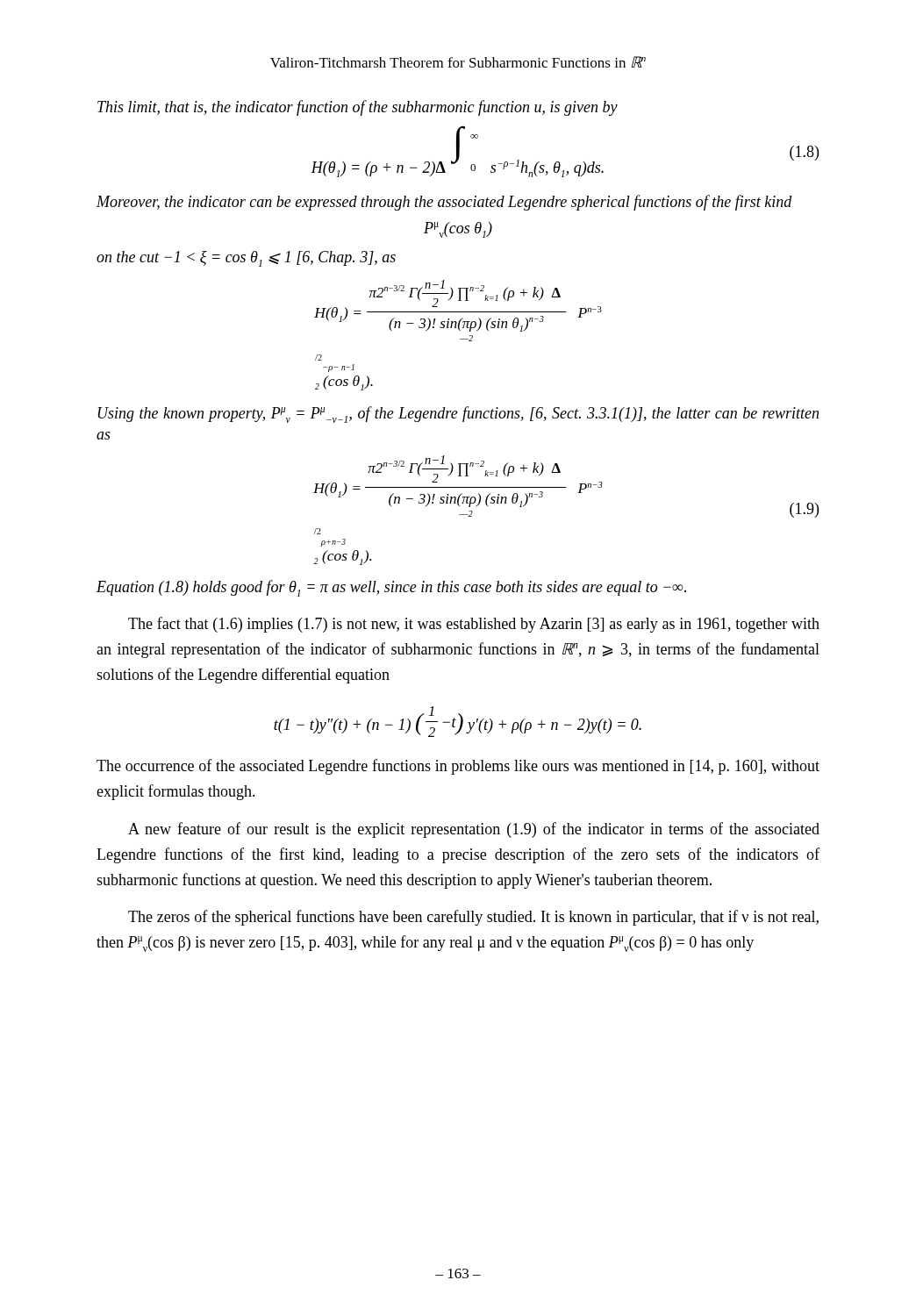916x1316 pixels.
Task: Find the text starting "This limit, that is, the indicator function"
Action: tap(357, 107)
